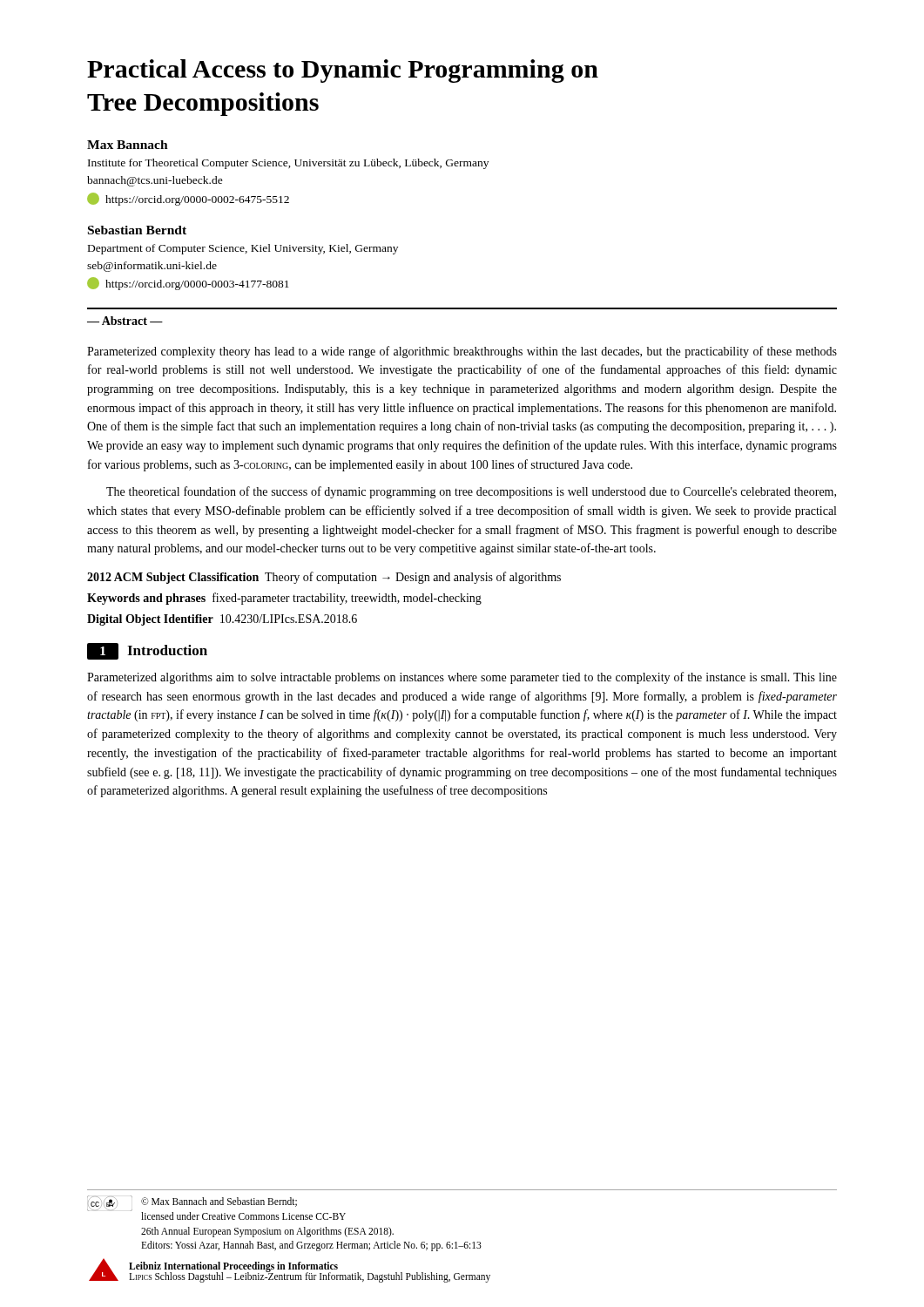
Task: Where is the passage that starts "Parameterized complexity theory has lead to a"?
Action: tap(462, 450)
